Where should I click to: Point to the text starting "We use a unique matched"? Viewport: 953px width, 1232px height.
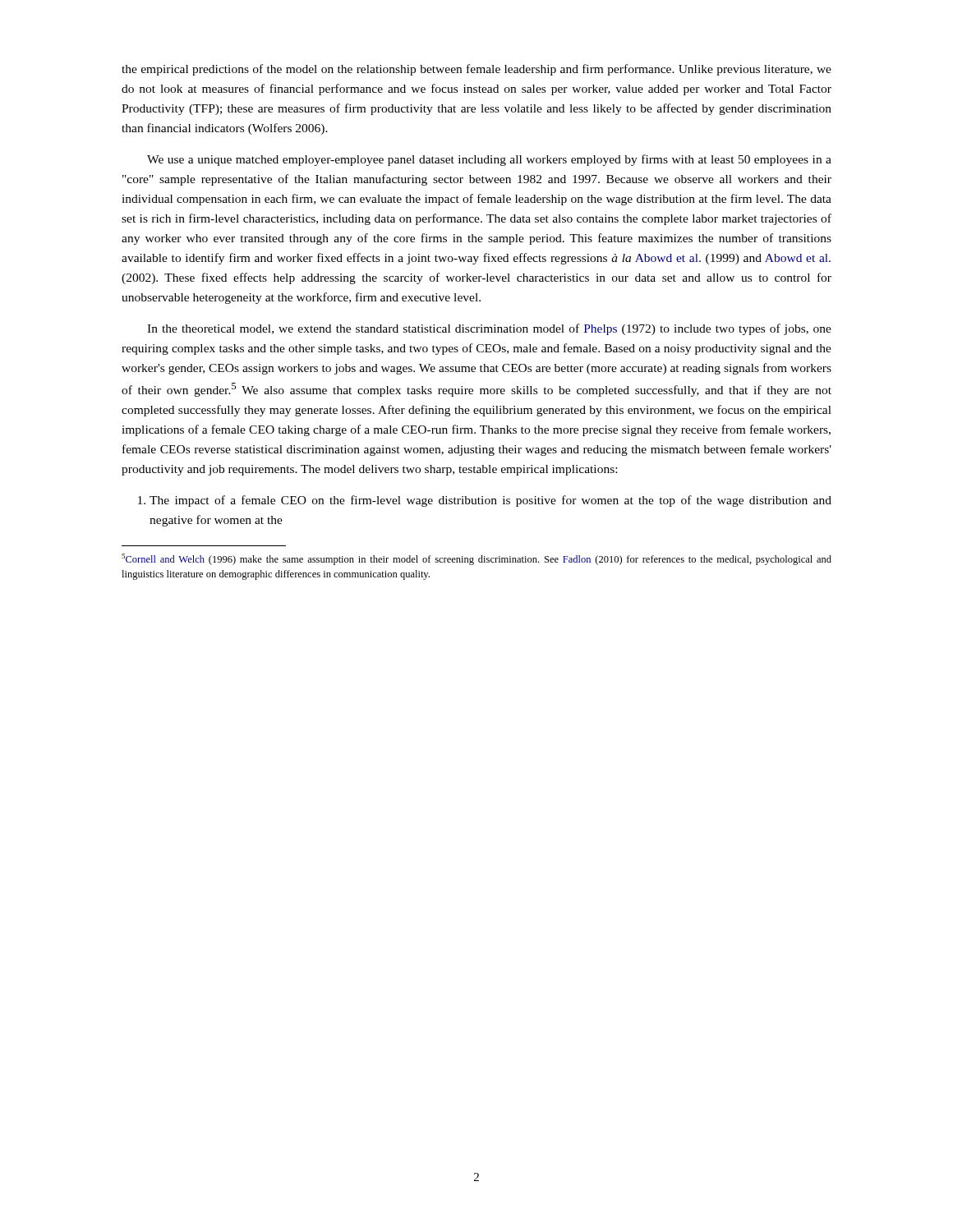(x=476, y=228)
